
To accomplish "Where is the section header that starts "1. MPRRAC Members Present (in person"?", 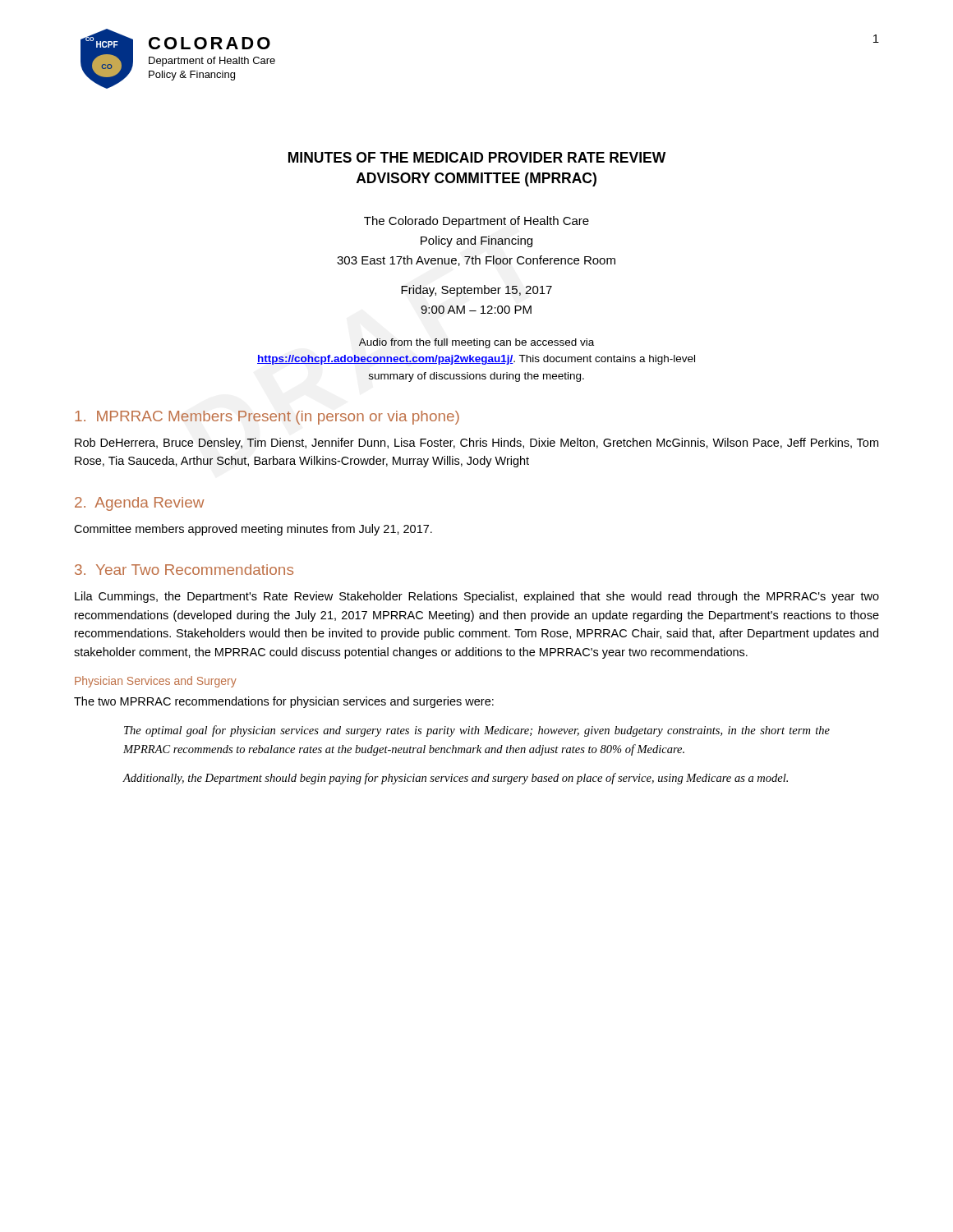I will 267,416.
